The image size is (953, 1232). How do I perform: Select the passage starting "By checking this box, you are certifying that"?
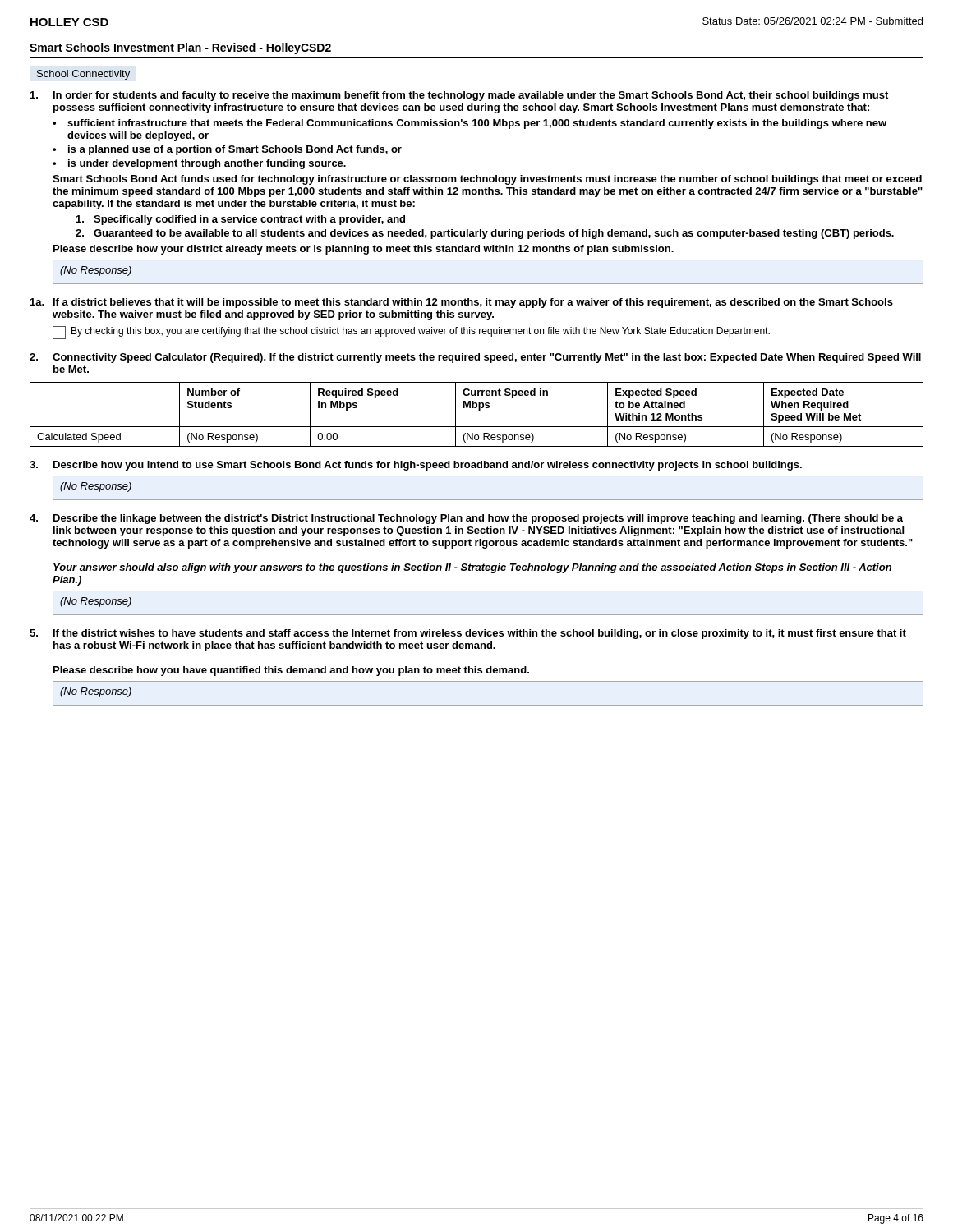(421, 331)
